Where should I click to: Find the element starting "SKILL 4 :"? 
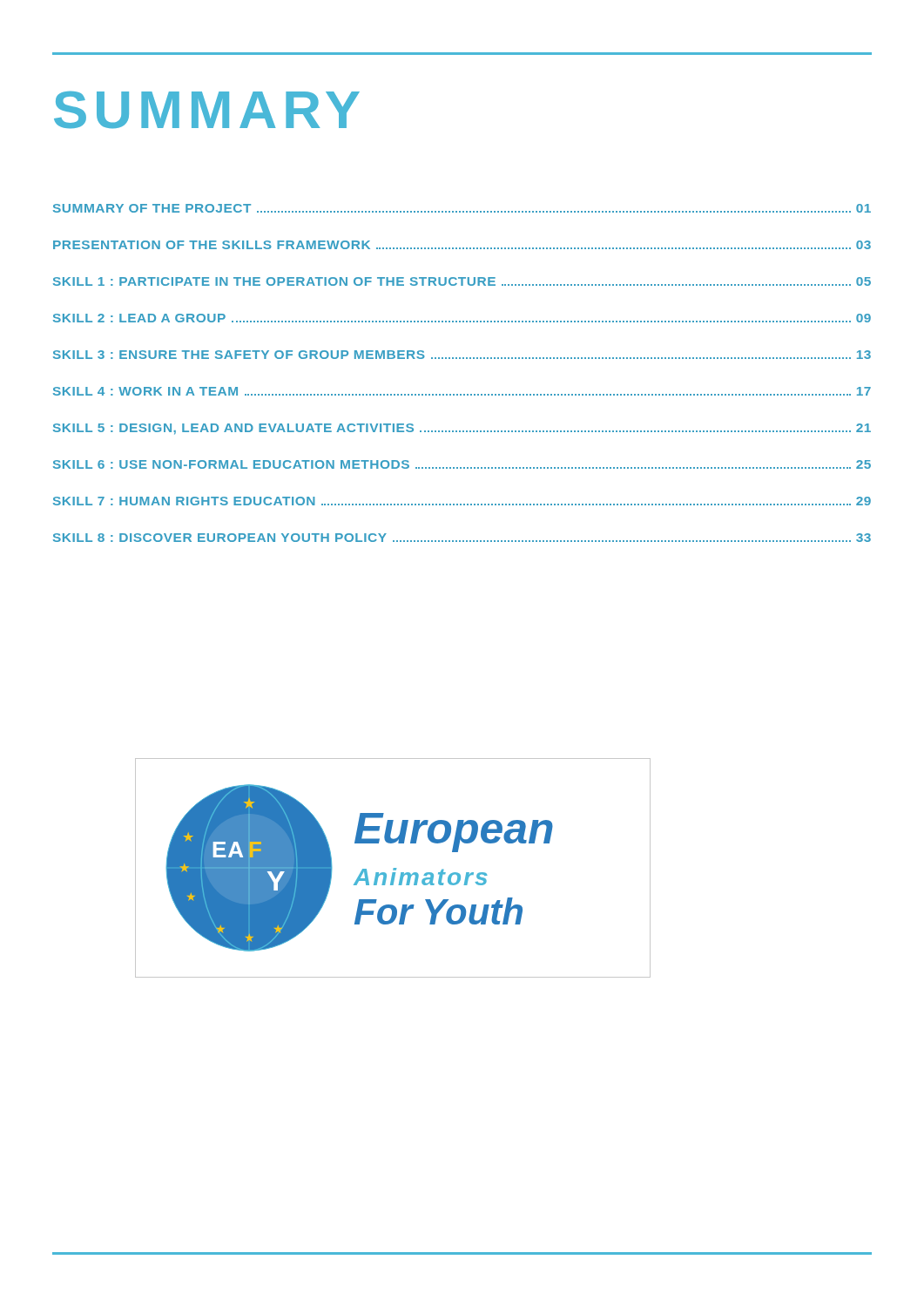tap(462, 391)
